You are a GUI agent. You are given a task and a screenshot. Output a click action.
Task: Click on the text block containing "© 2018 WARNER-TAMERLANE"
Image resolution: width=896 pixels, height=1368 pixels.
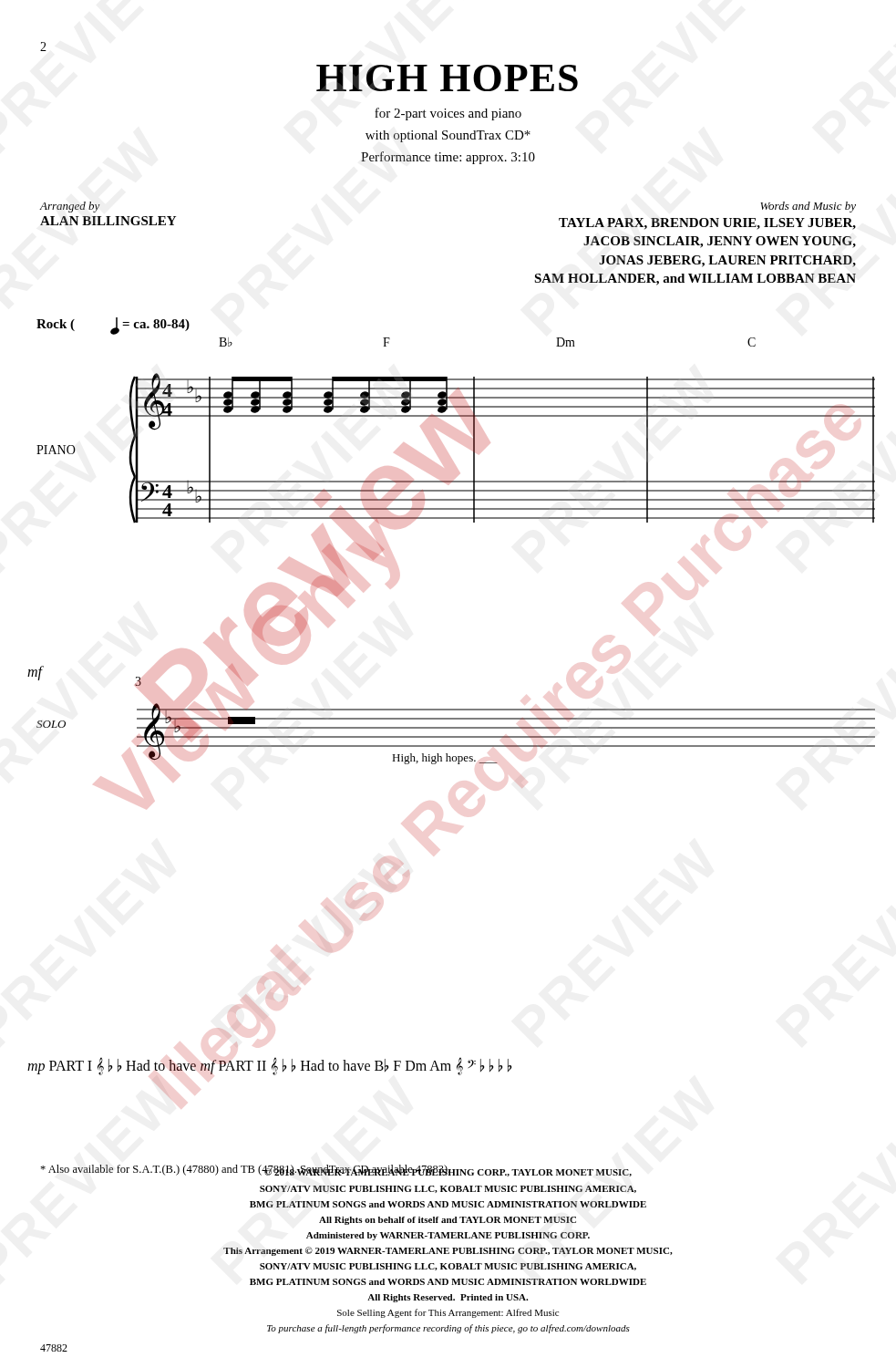[448, 1250]
